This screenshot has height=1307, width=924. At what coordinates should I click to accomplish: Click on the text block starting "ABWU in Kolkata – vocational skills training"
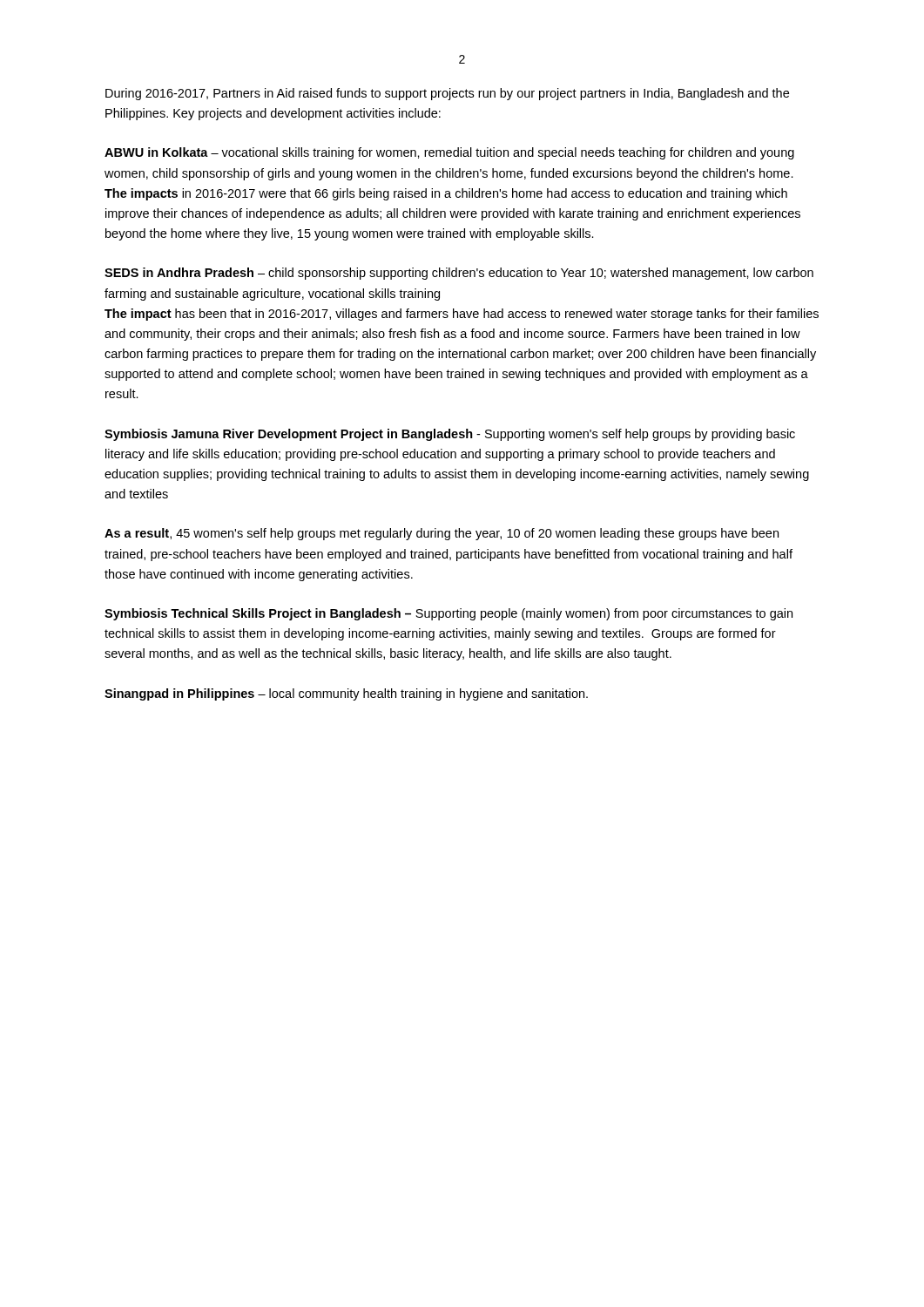453,193
